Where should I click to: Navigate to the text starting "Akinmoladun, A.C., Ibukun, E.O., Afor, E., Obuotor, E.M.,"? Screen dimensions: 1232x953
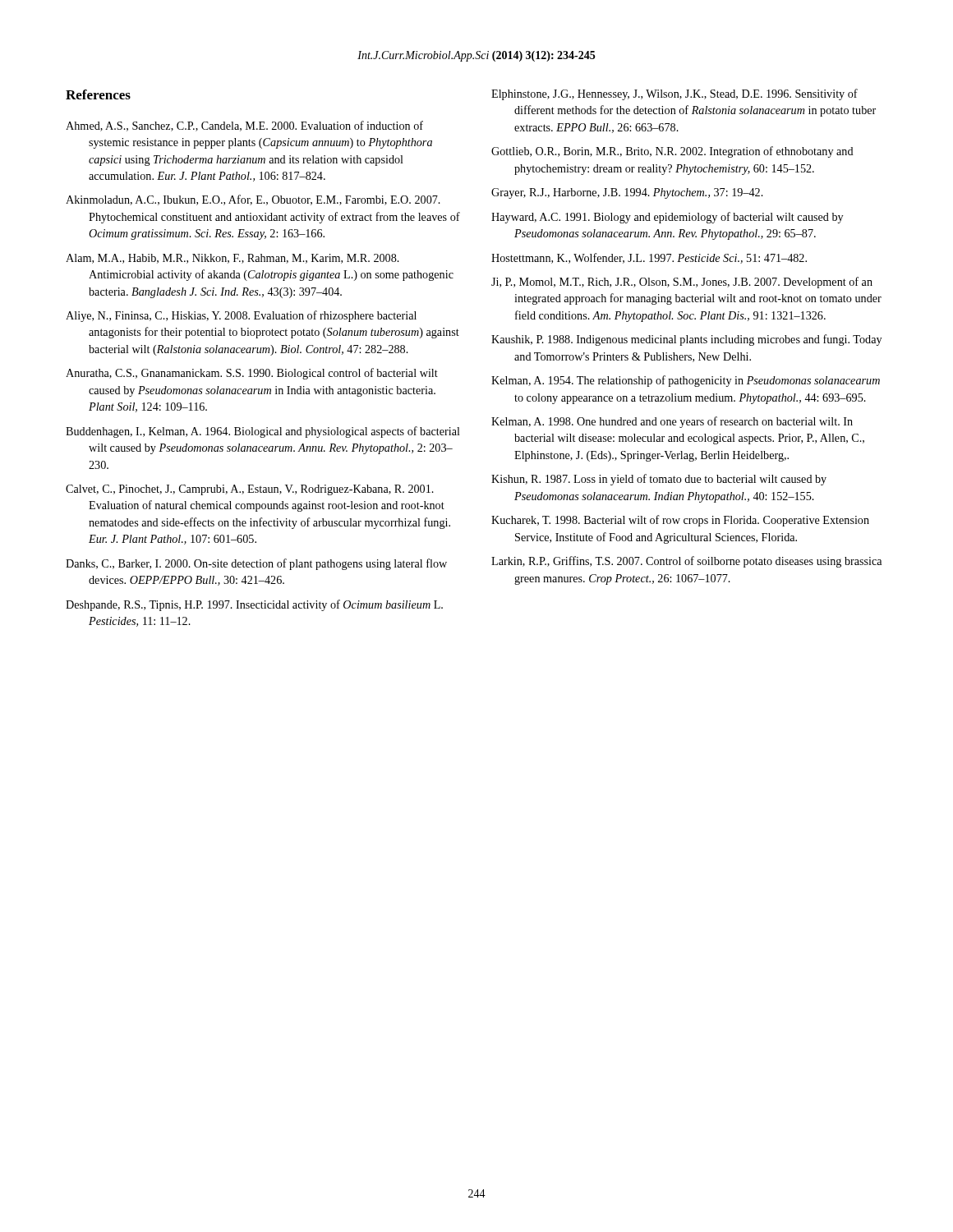[263, 217]
